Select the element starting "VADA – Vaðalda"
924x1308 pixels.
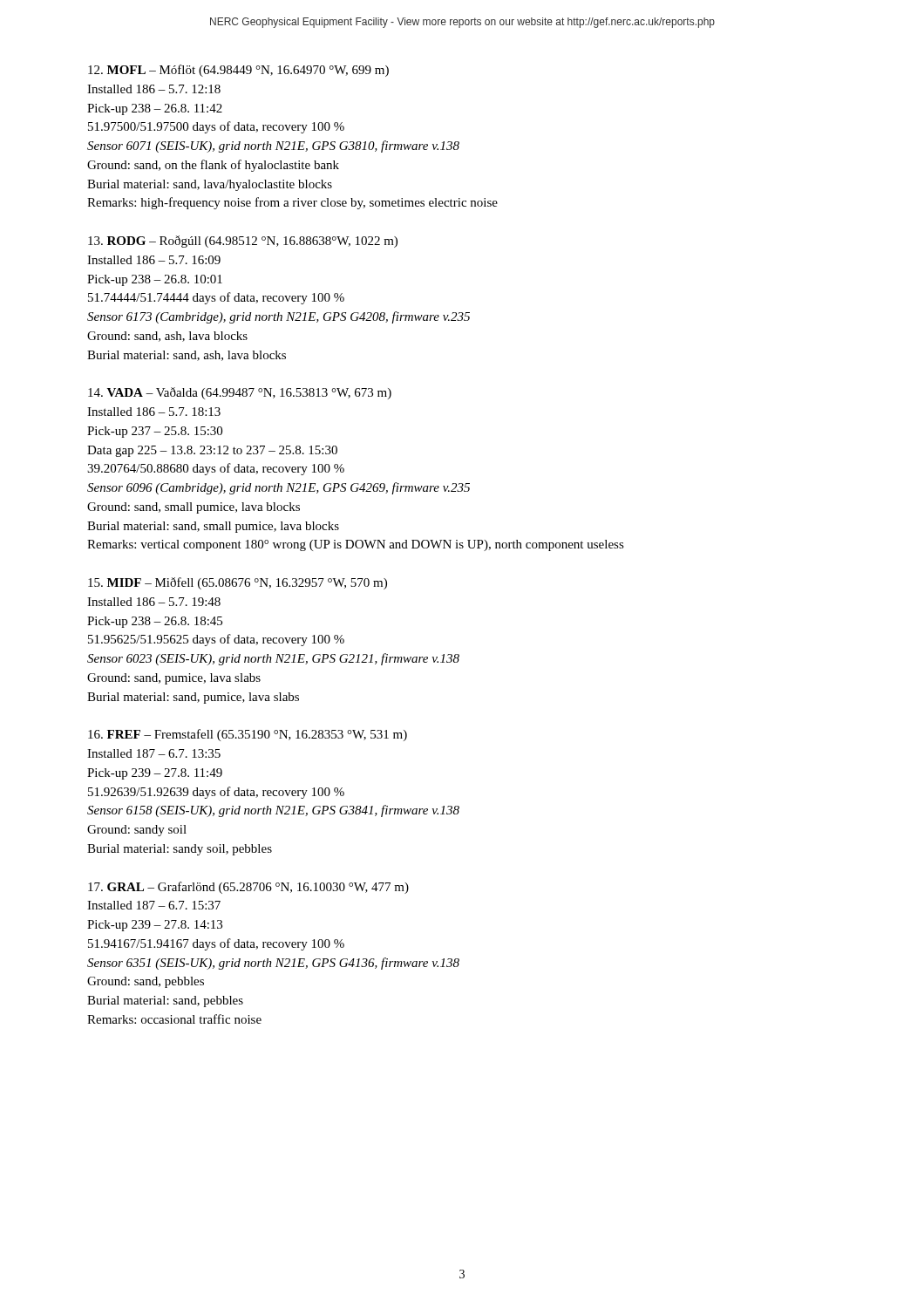tap(240, 393)
